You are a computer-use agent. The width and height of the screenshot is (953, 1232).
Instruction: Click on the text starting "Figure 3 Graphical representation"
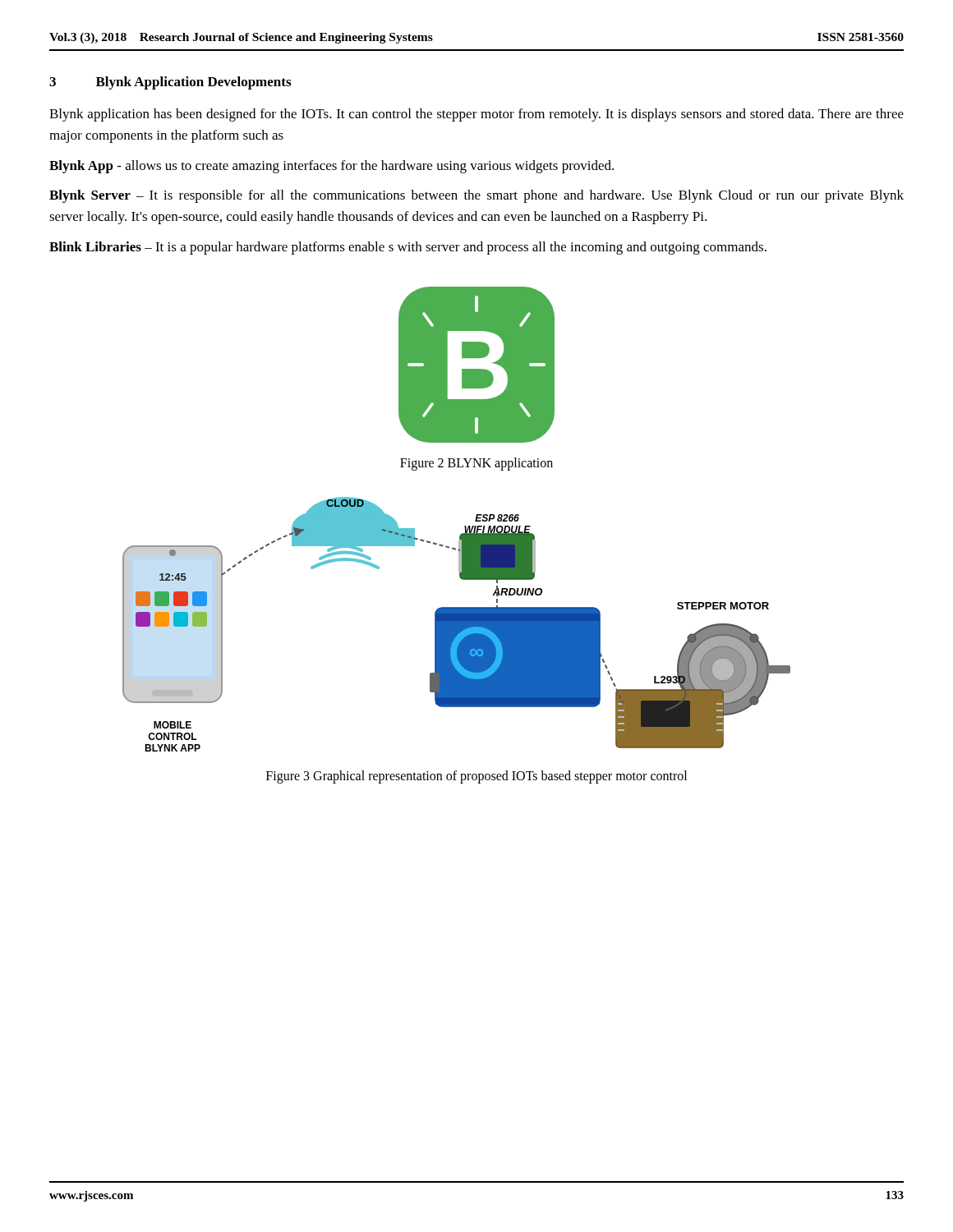click(476, 776)
